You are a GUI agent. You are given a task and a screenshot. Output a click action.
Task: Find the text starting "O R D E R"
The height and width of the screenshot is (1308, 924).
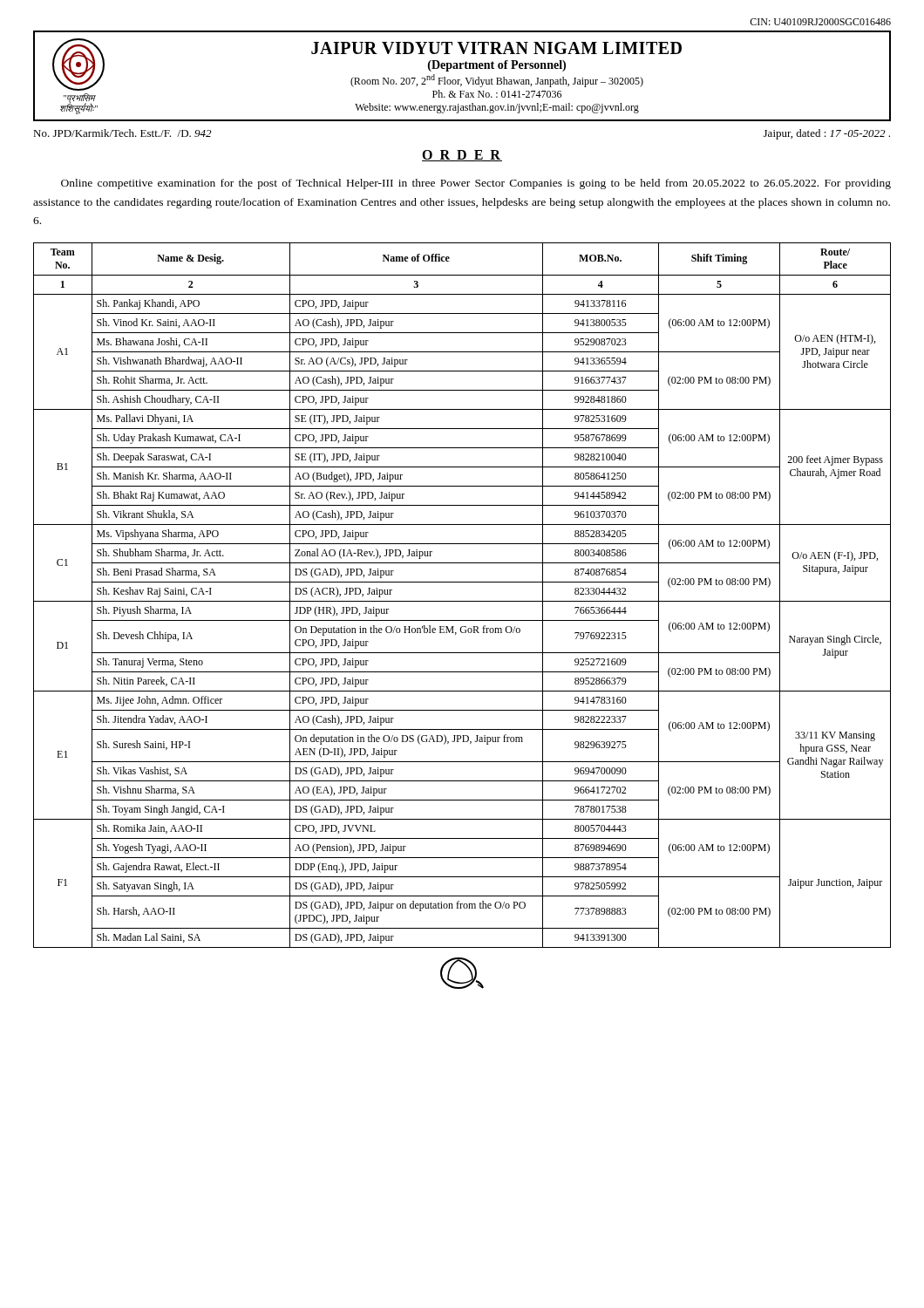(462, 155)
